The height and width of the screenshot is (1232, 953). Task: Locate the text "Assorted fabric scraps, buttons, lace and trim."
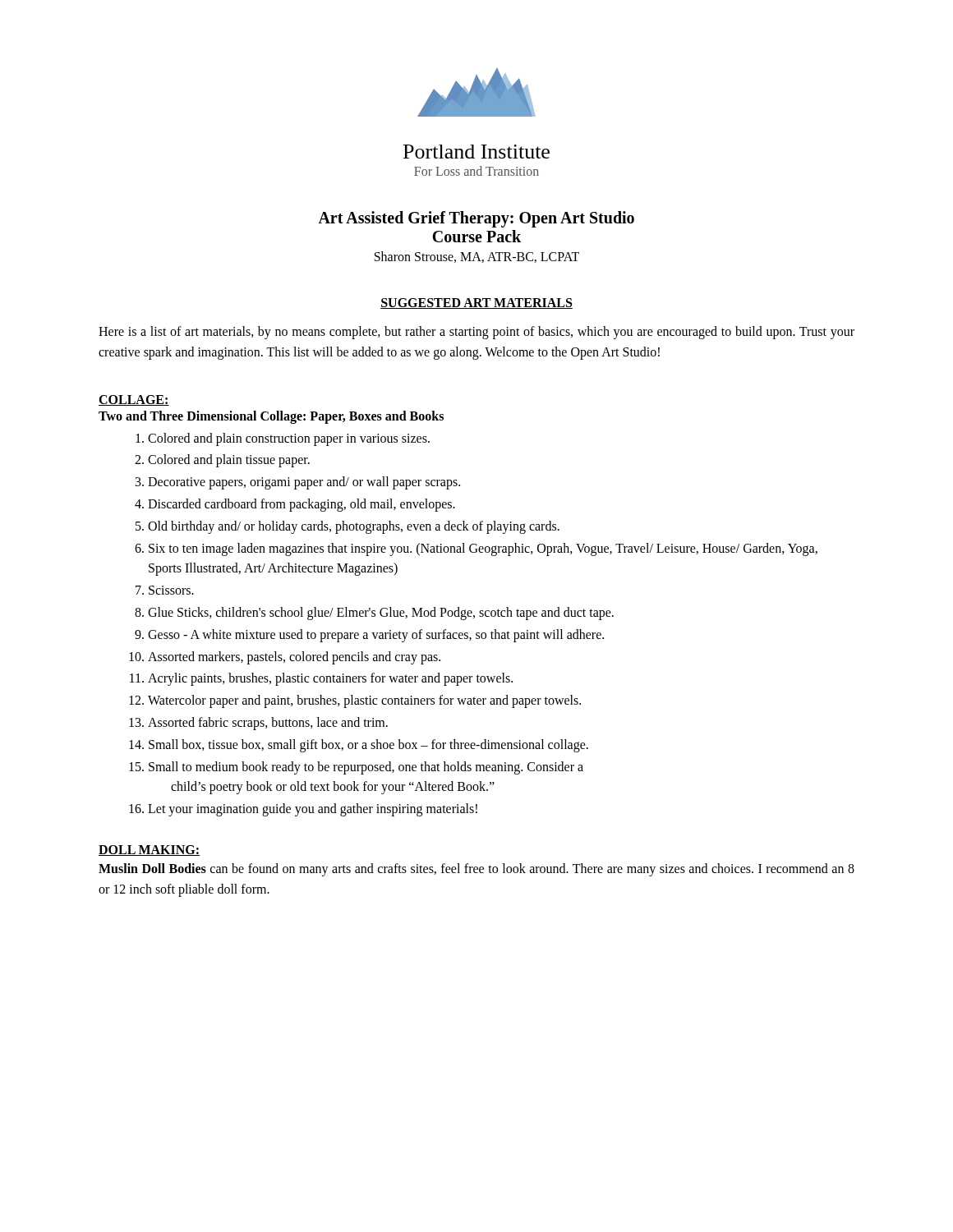pyautogui.click(x=268, y=722)
